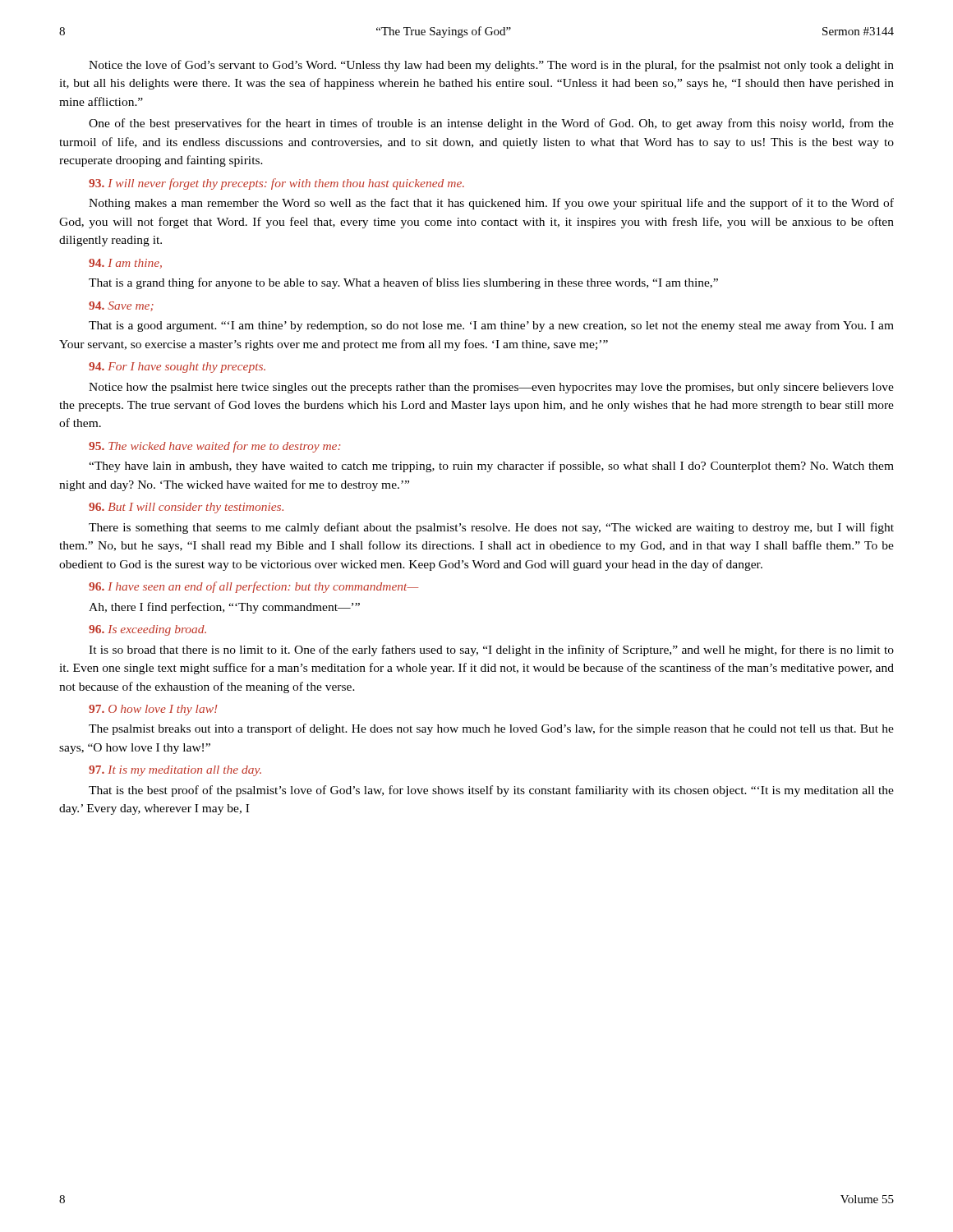
Task: Select the text block starting "96. I have"
Action: click(253, 587)
